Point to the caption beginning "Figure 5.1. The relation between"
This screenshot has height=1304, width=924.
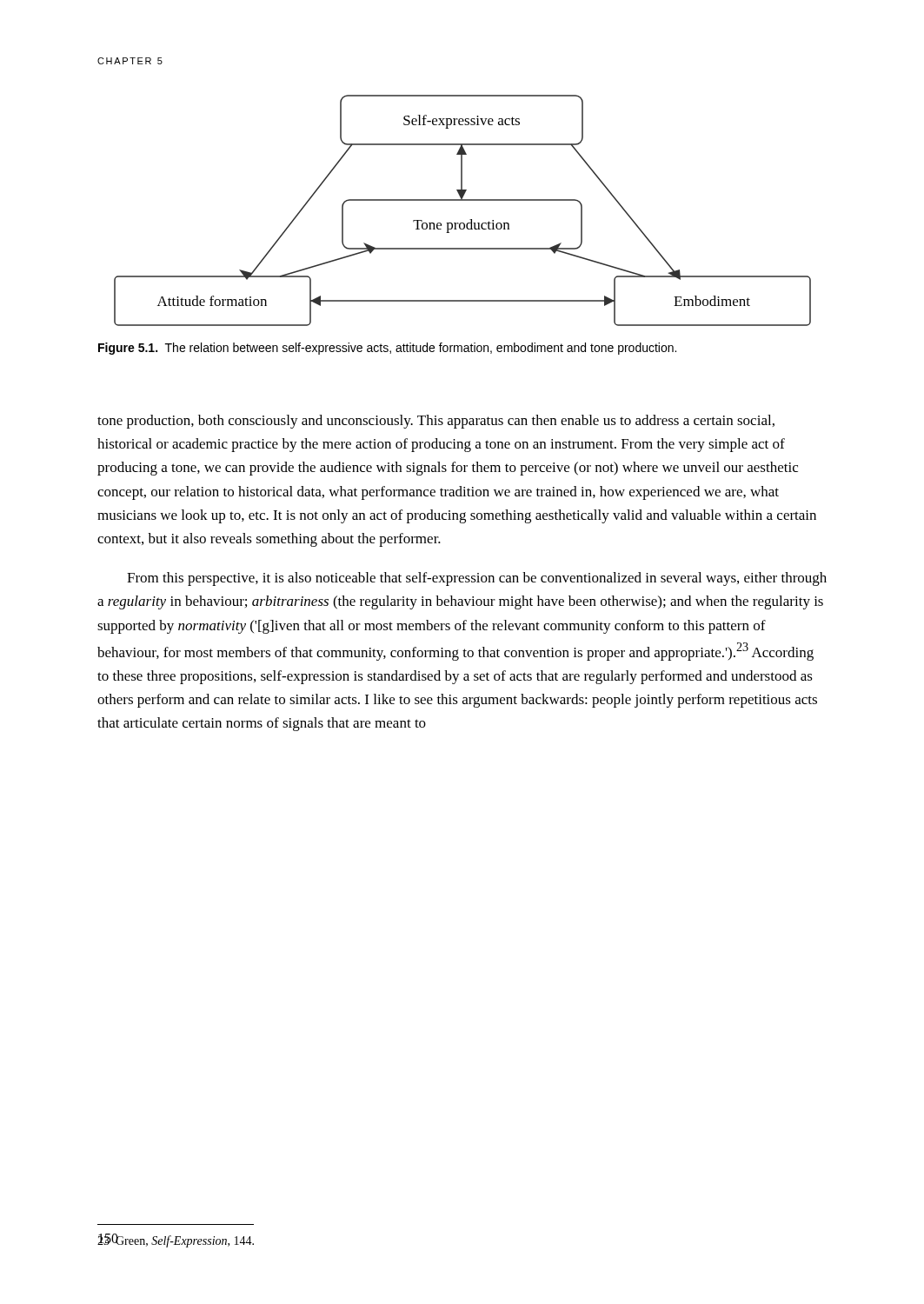click(x=387, y=348)
